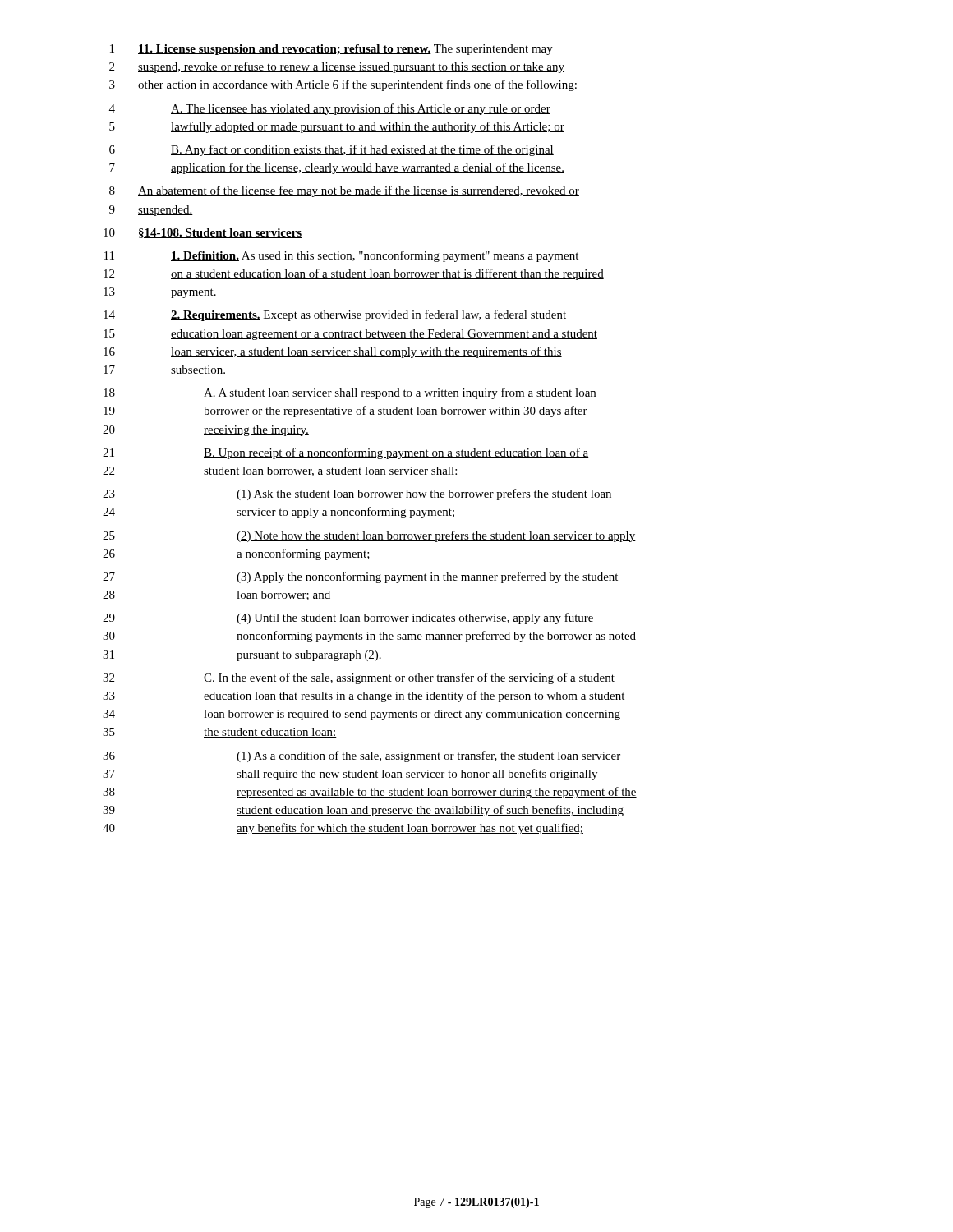Where is the passage that starts "25 (2) Note"?
Image resolution: width=953 pixels, height=1232 pixels.
click(x=476, y=535)
